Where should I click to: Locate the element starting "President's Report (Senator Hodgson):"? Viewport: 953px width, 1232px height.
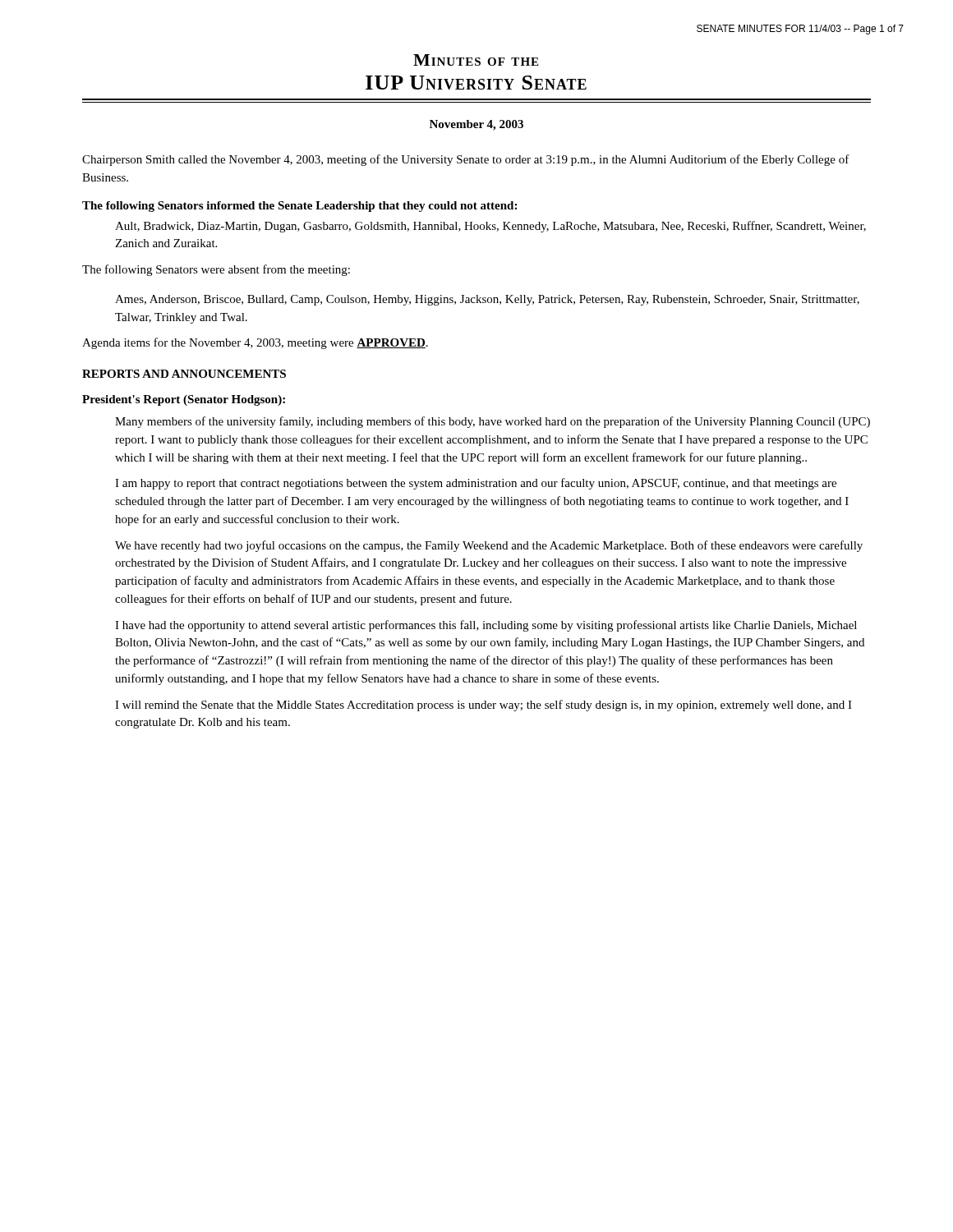coord(184,399)
